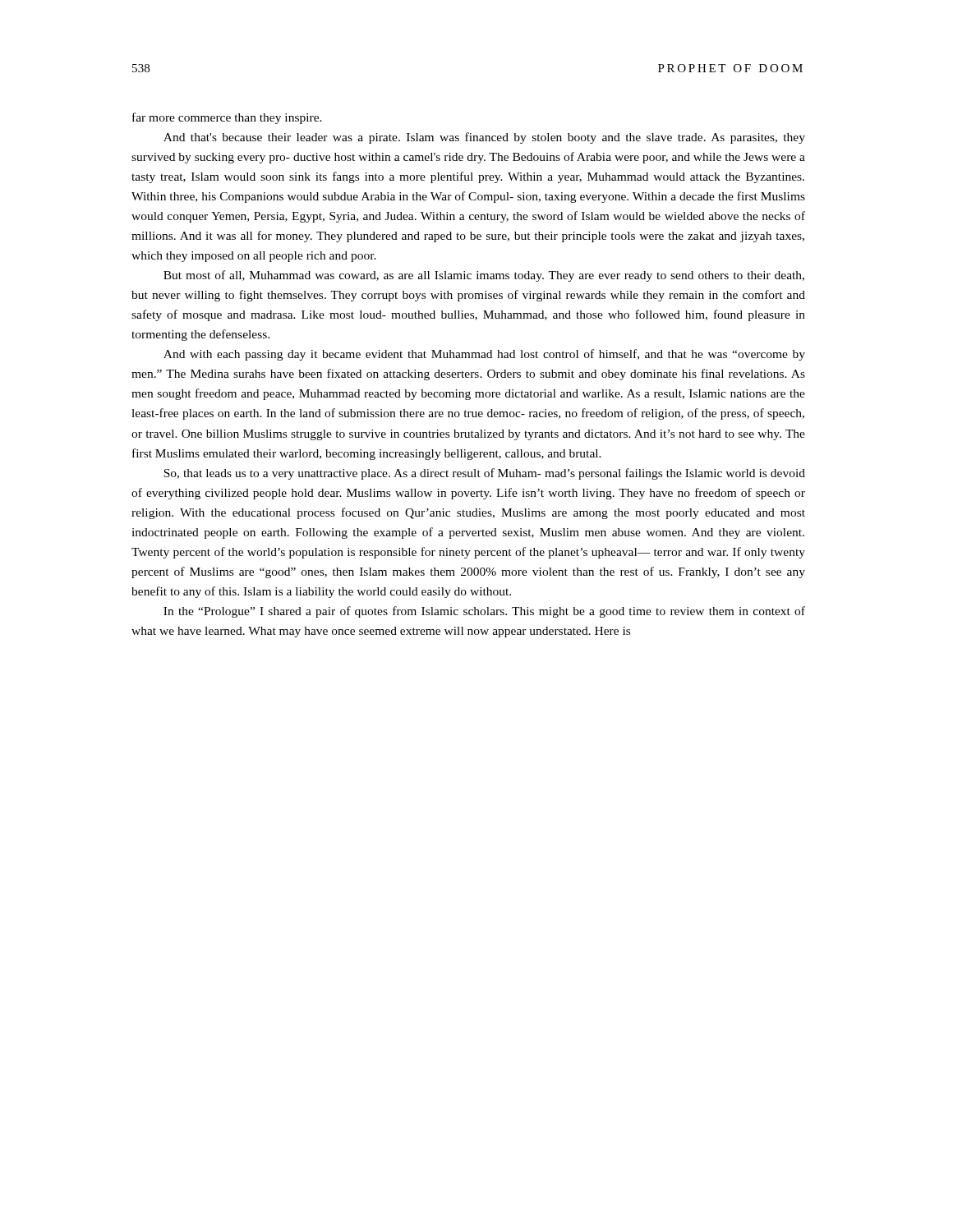Viewport: 953px width, 1232px height.
Task: Find the text block containing "far more commerce than they inspire. And"
Action: [468, 374]
